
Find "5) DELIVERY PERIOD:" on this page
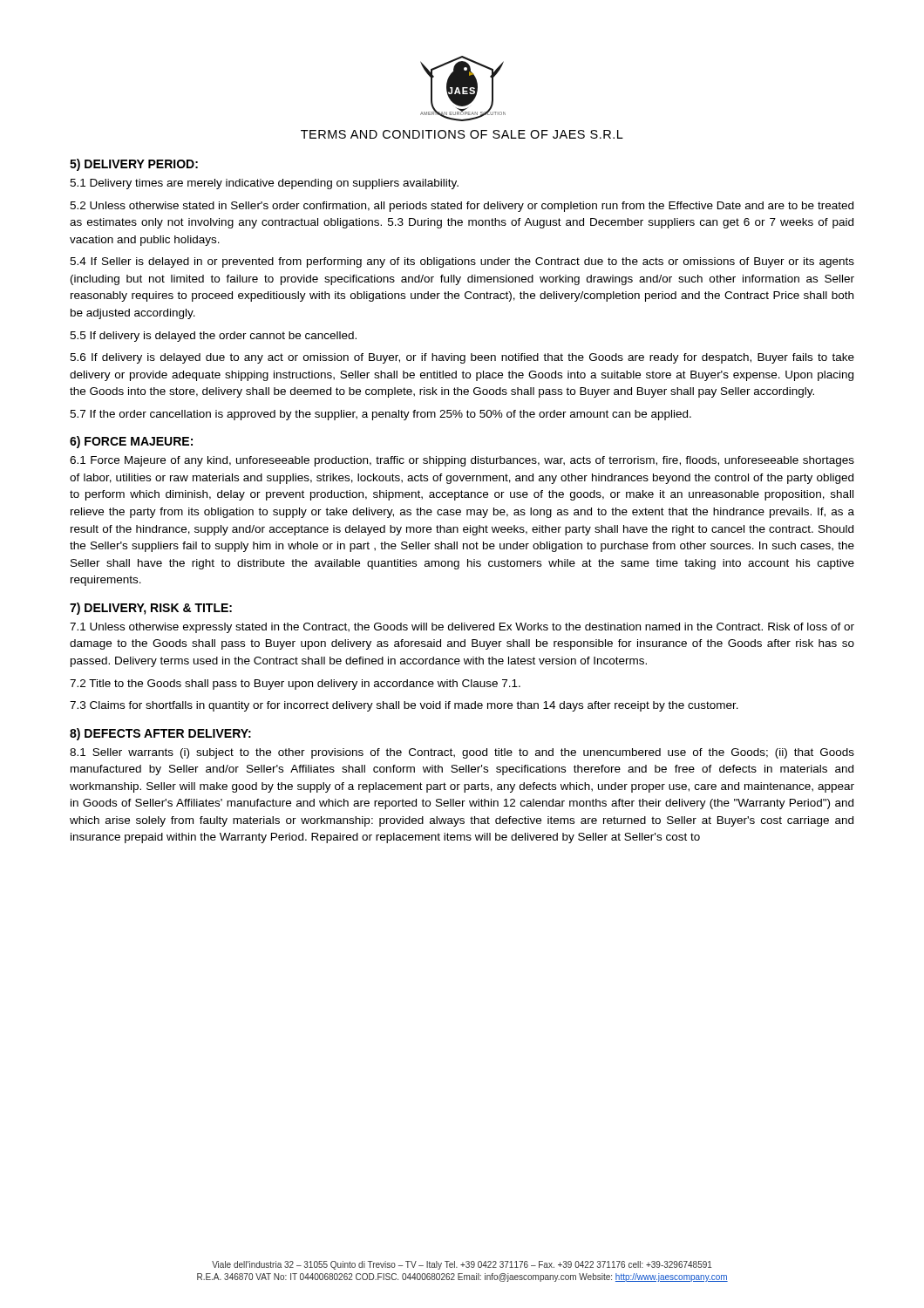click(134, 164)
